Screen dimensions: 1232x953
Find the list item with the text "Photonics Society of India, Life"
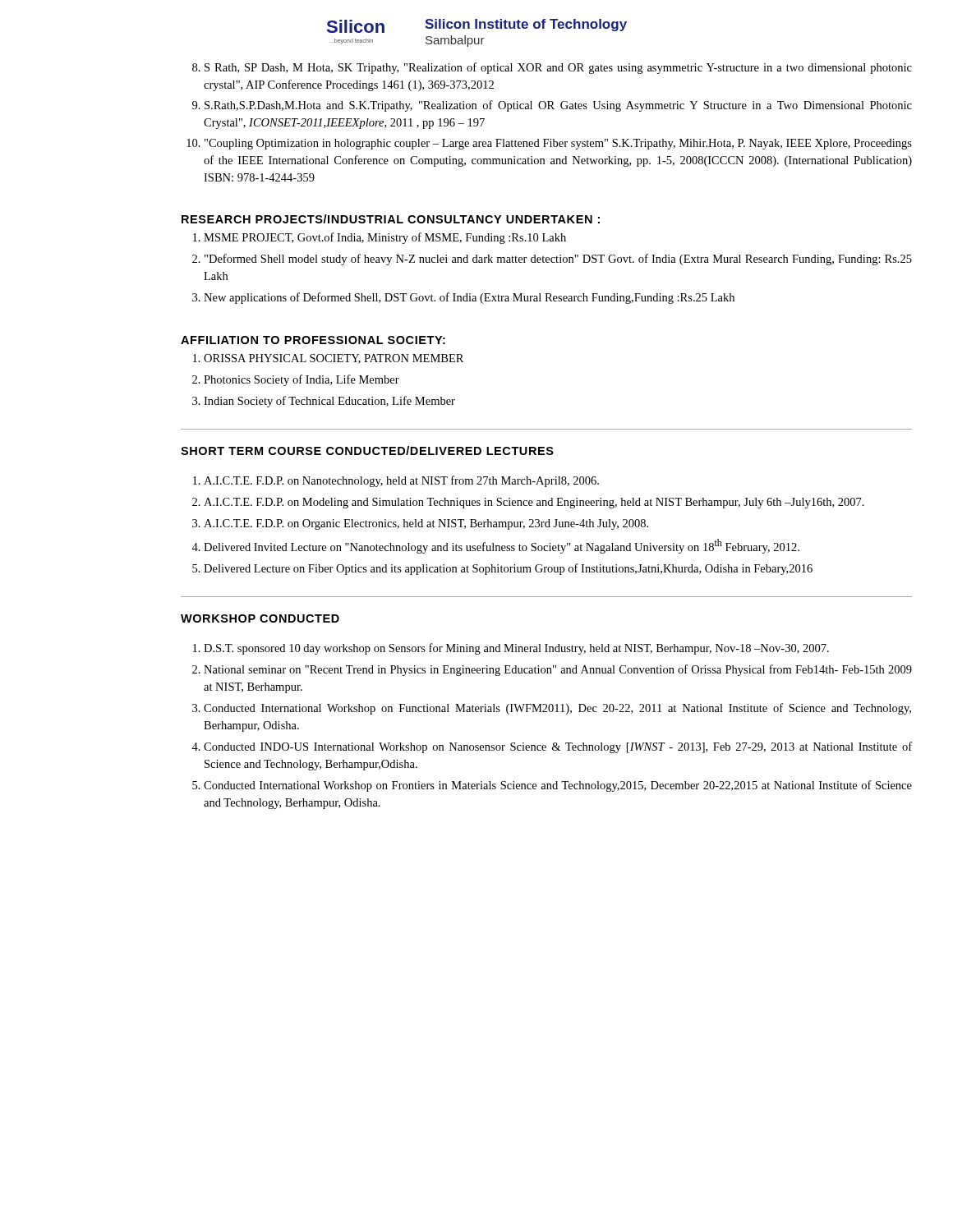(x=301, y=380)
